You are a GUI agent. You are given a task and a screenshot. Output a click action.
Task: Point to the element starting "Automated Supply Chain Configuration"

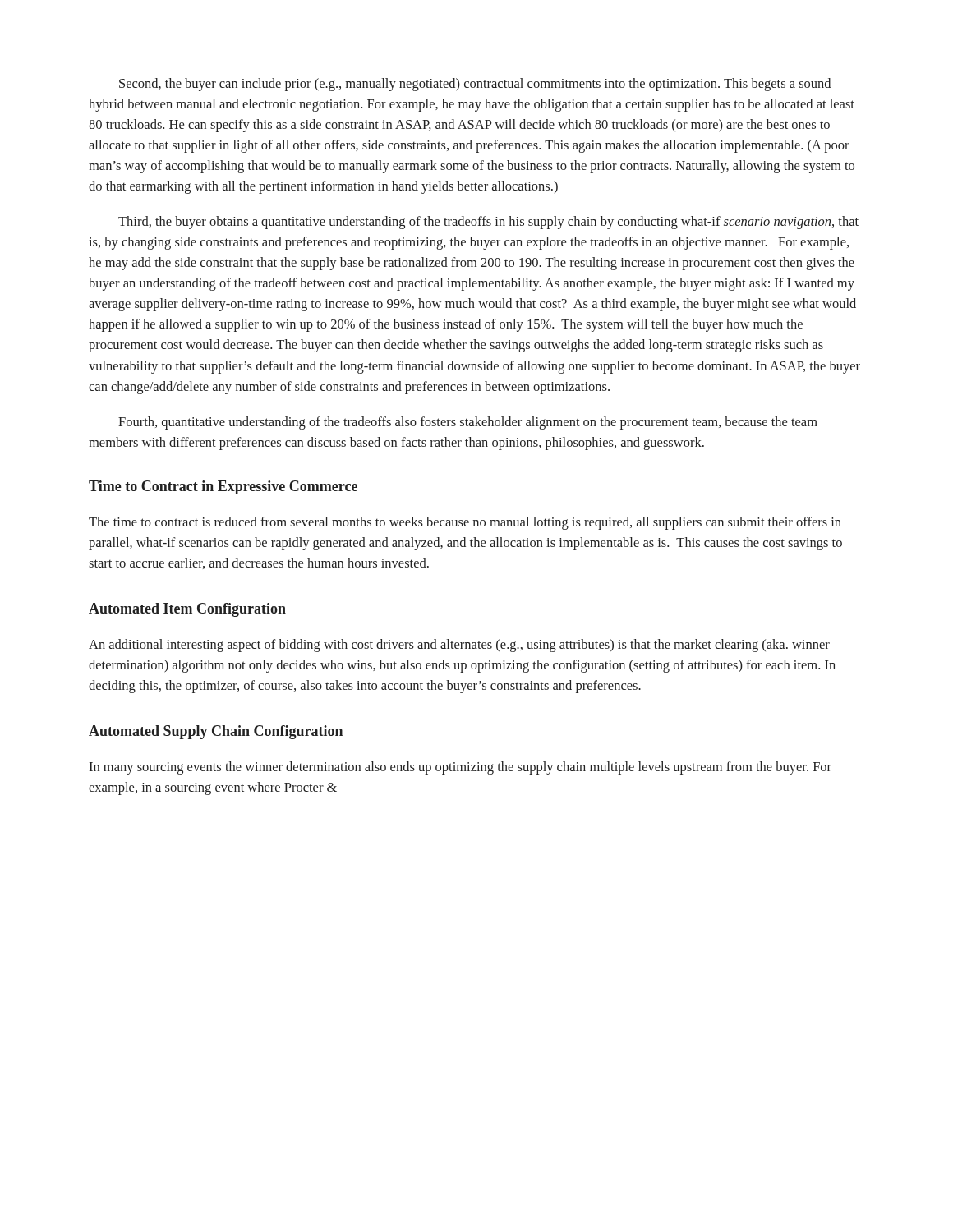click(216, 731)
